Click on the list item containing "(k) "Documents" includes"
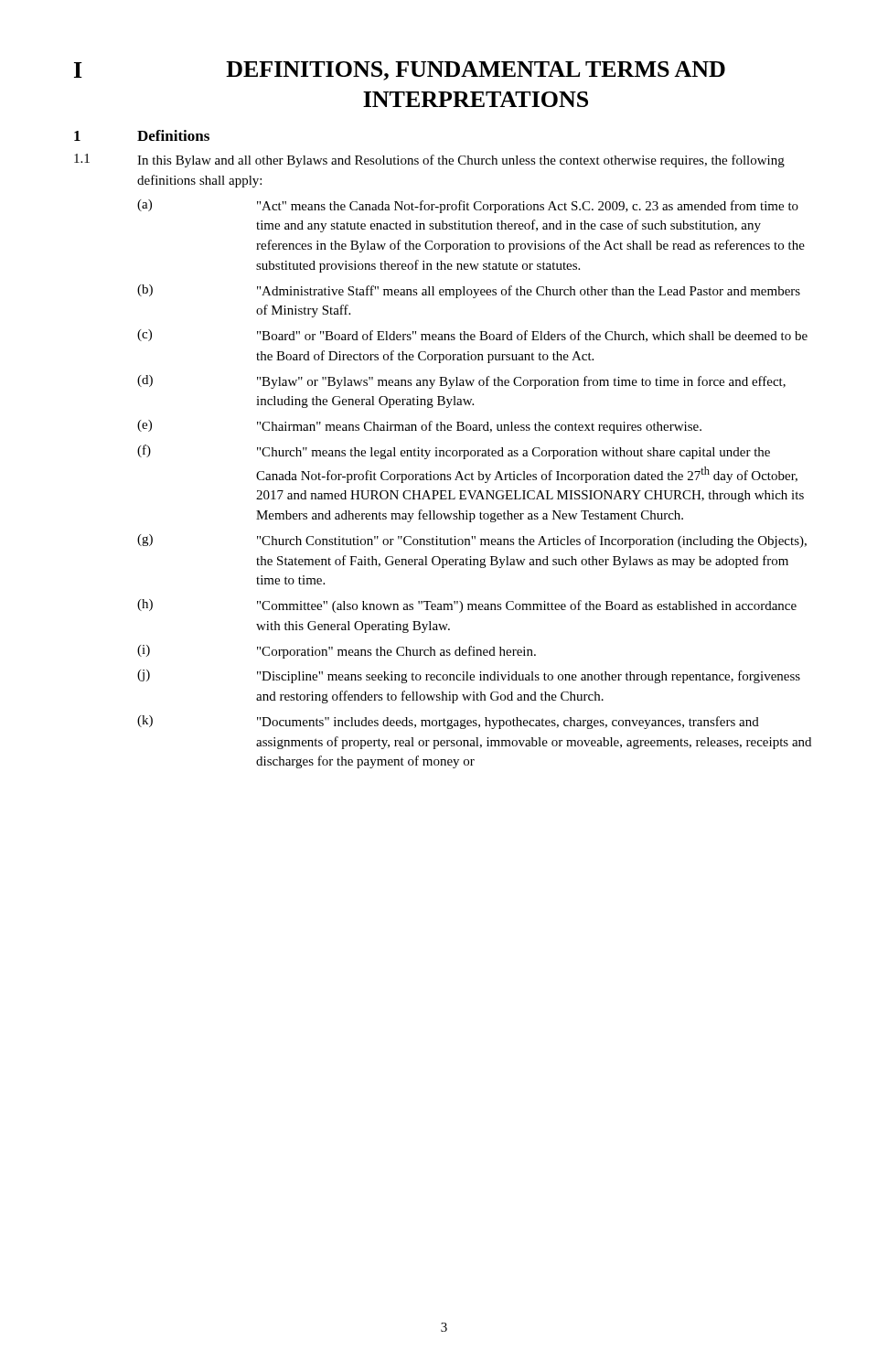The width and height of the screenshot is (888, 1372). pos(476,742)
